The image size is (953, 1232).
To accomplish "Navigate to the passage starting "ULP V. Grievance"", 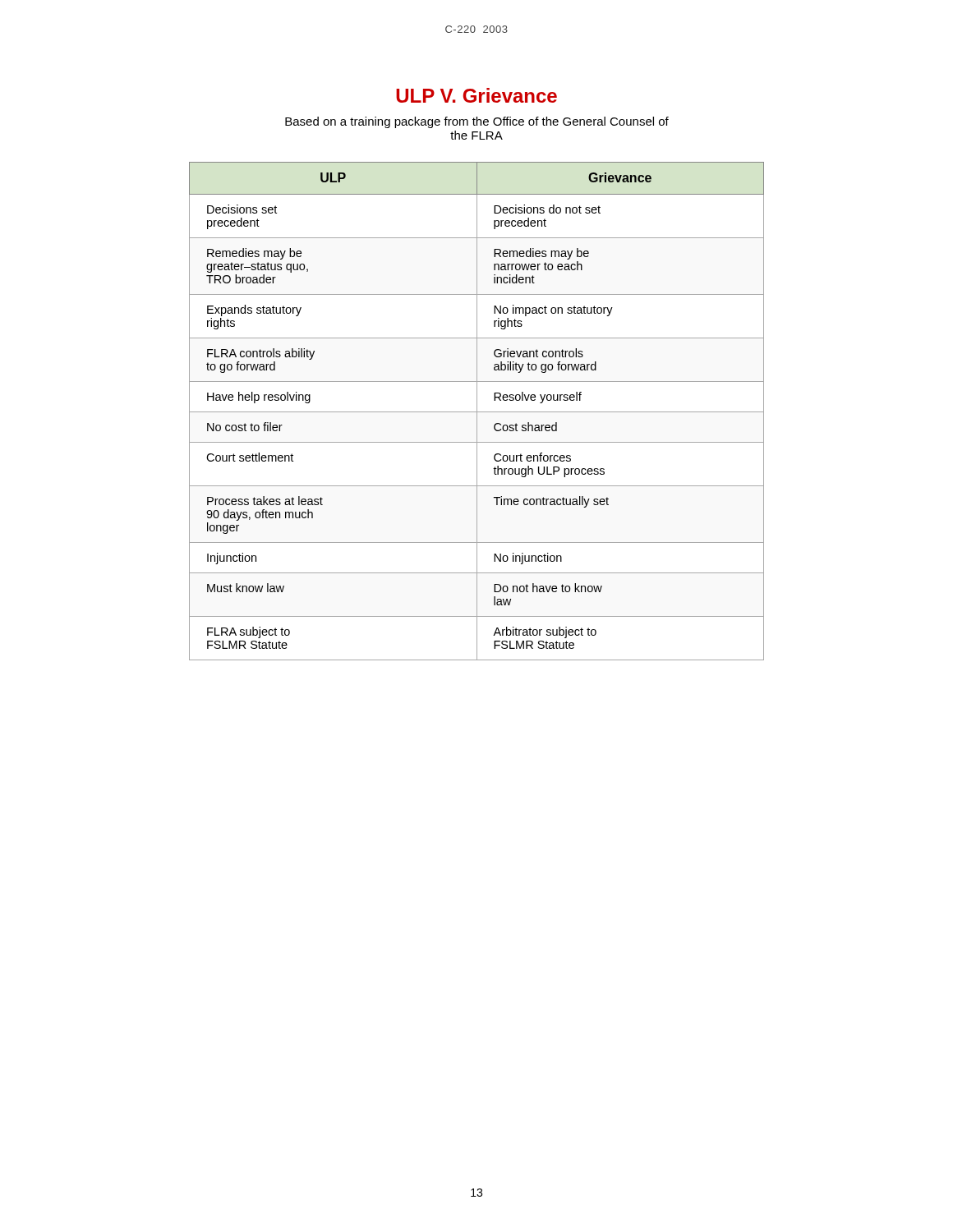I will (476, 96).
